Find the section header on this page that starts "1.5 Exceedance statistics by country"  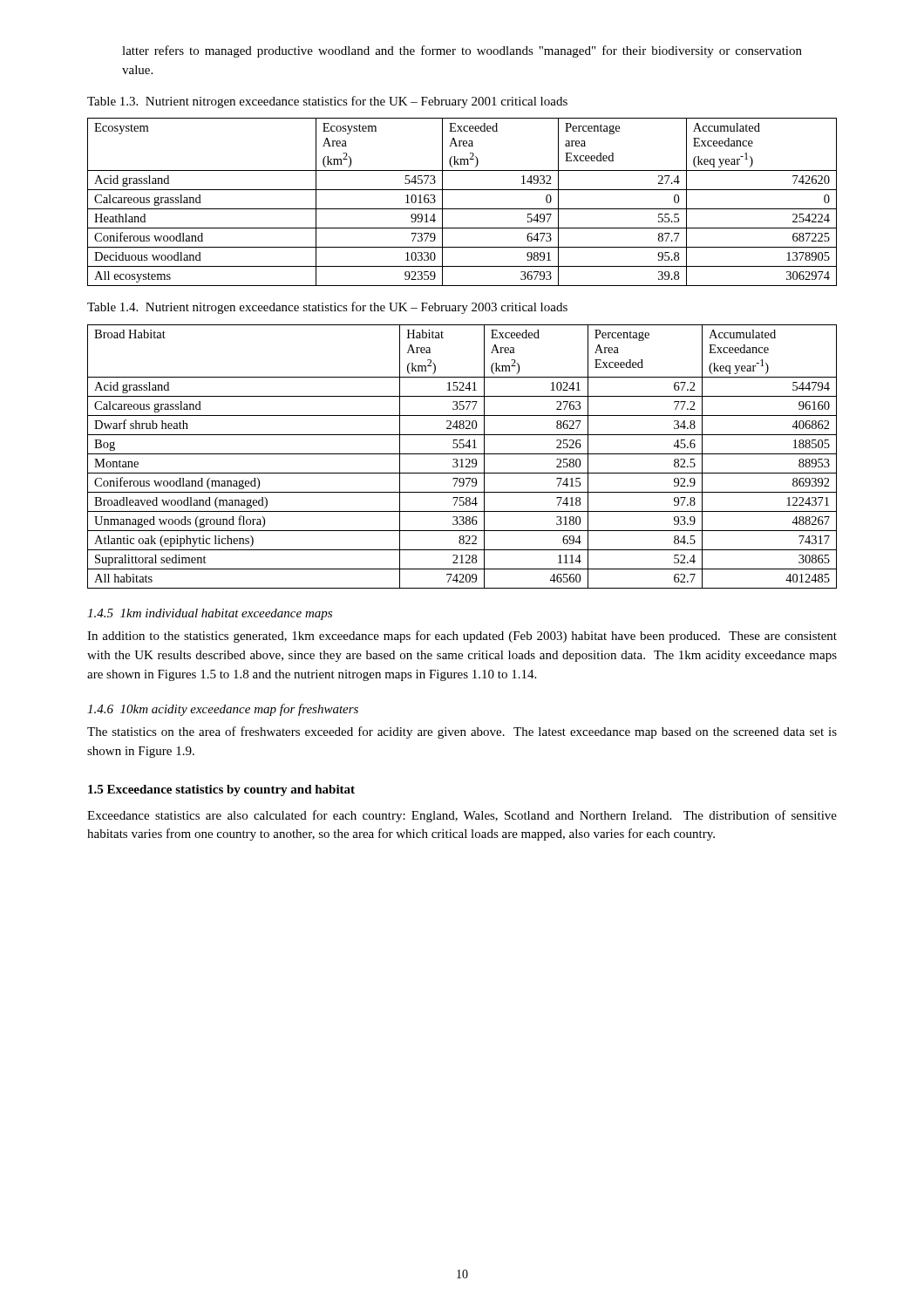pos(221,789)
